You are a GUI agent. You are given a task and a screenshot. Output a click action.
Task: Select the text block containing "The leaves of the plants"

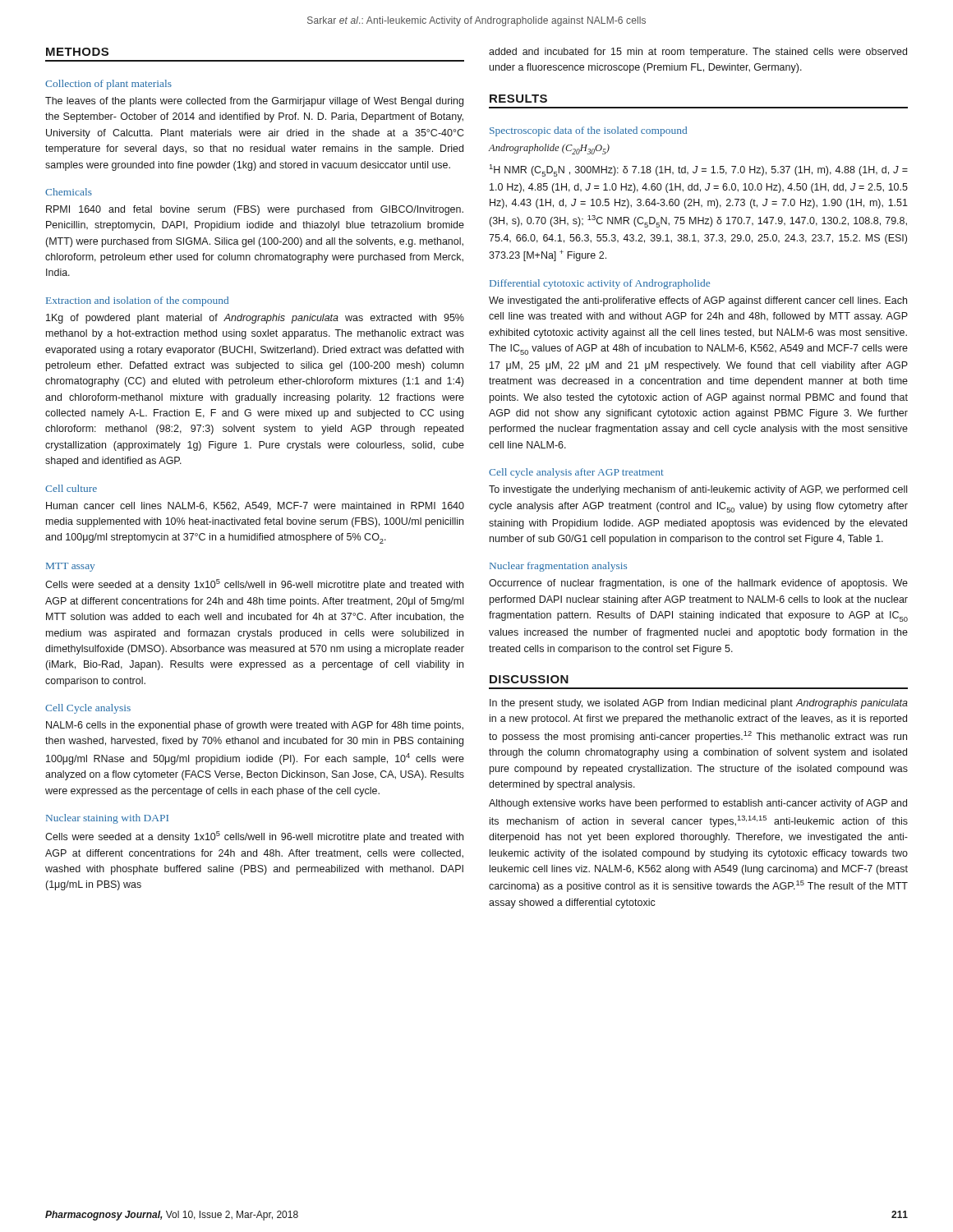255,133
